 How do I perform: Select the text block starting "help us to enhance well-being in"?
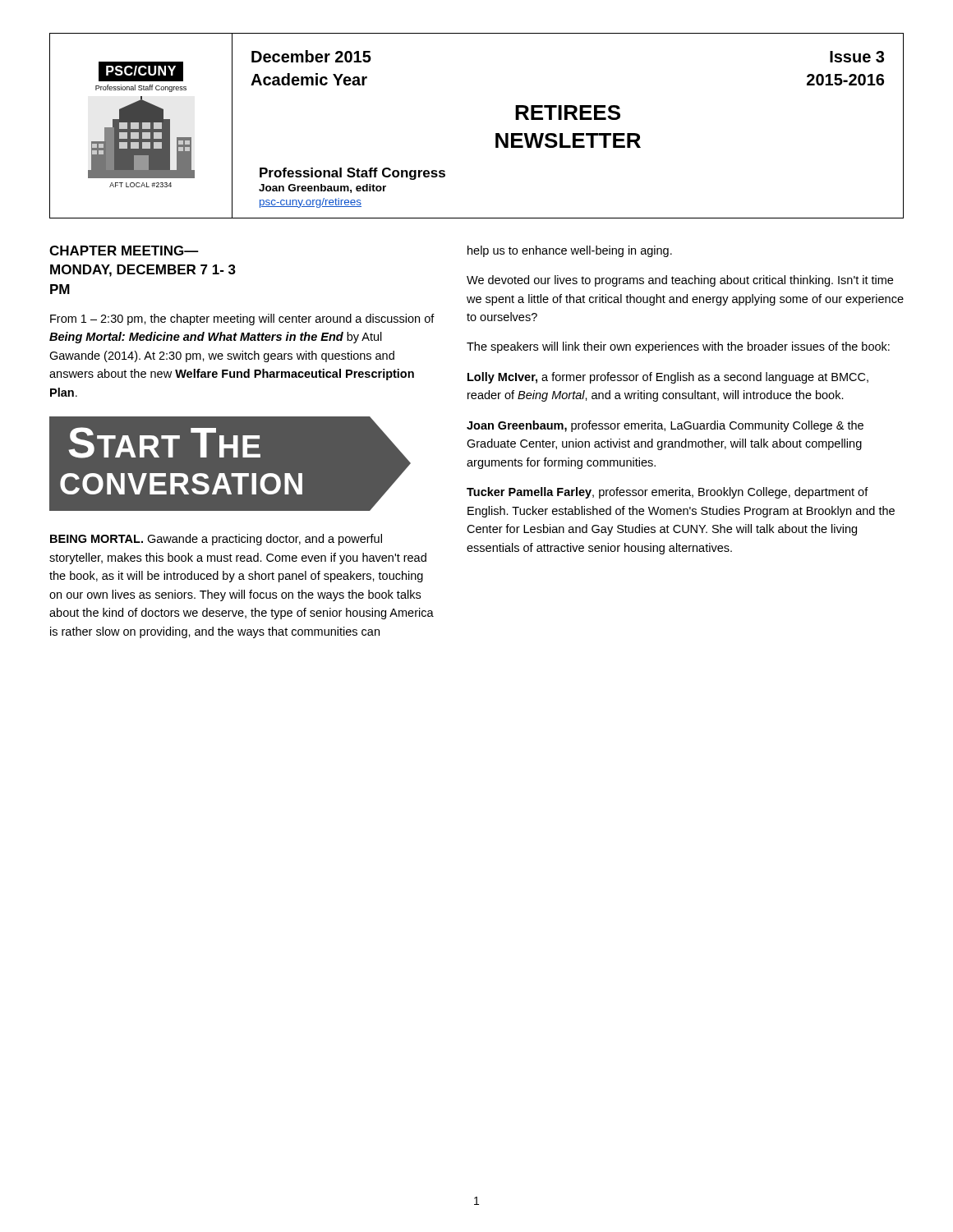[570, 250]
